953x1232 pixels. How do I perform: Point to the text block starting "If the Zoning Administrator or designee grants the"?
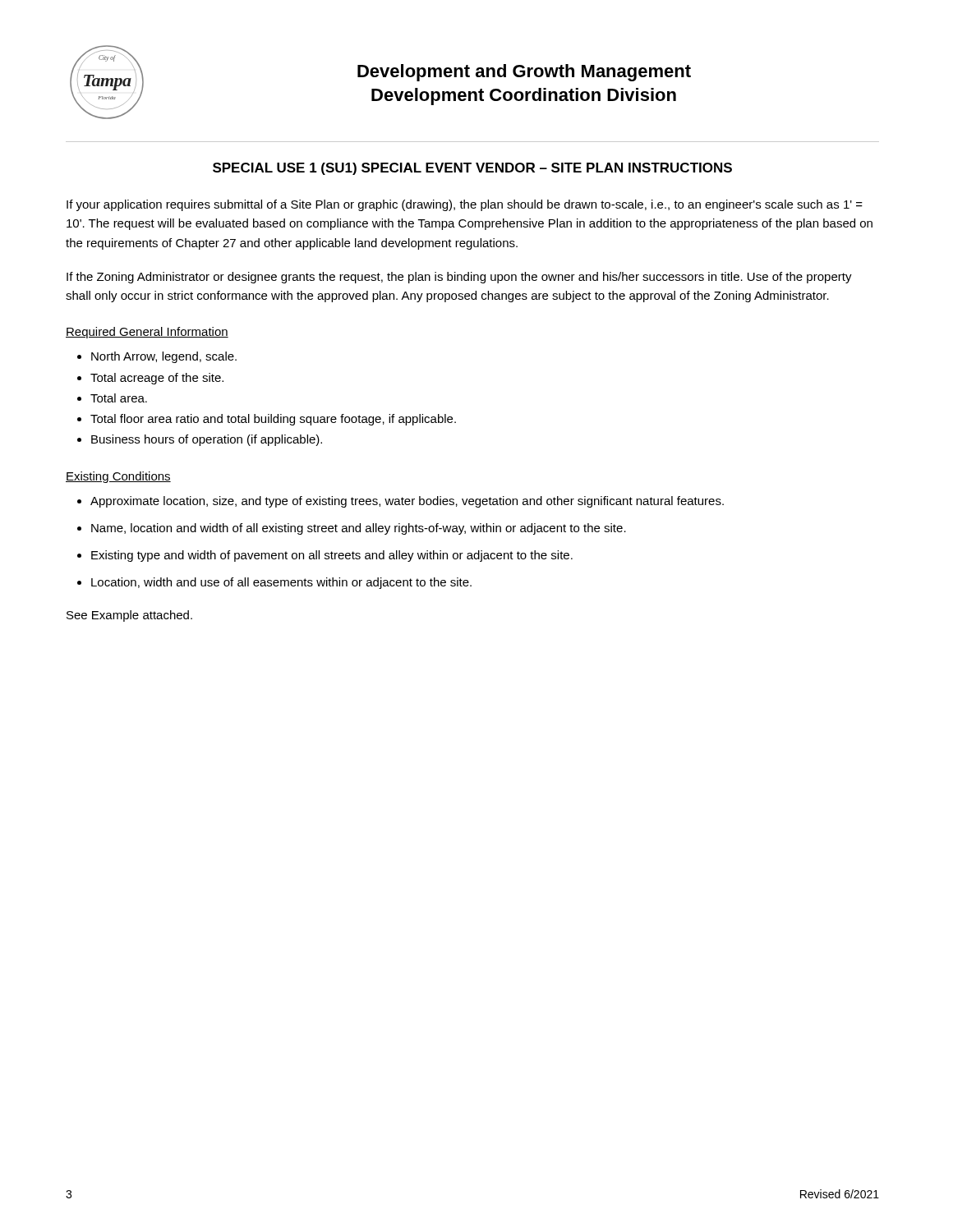pos(459,286)
